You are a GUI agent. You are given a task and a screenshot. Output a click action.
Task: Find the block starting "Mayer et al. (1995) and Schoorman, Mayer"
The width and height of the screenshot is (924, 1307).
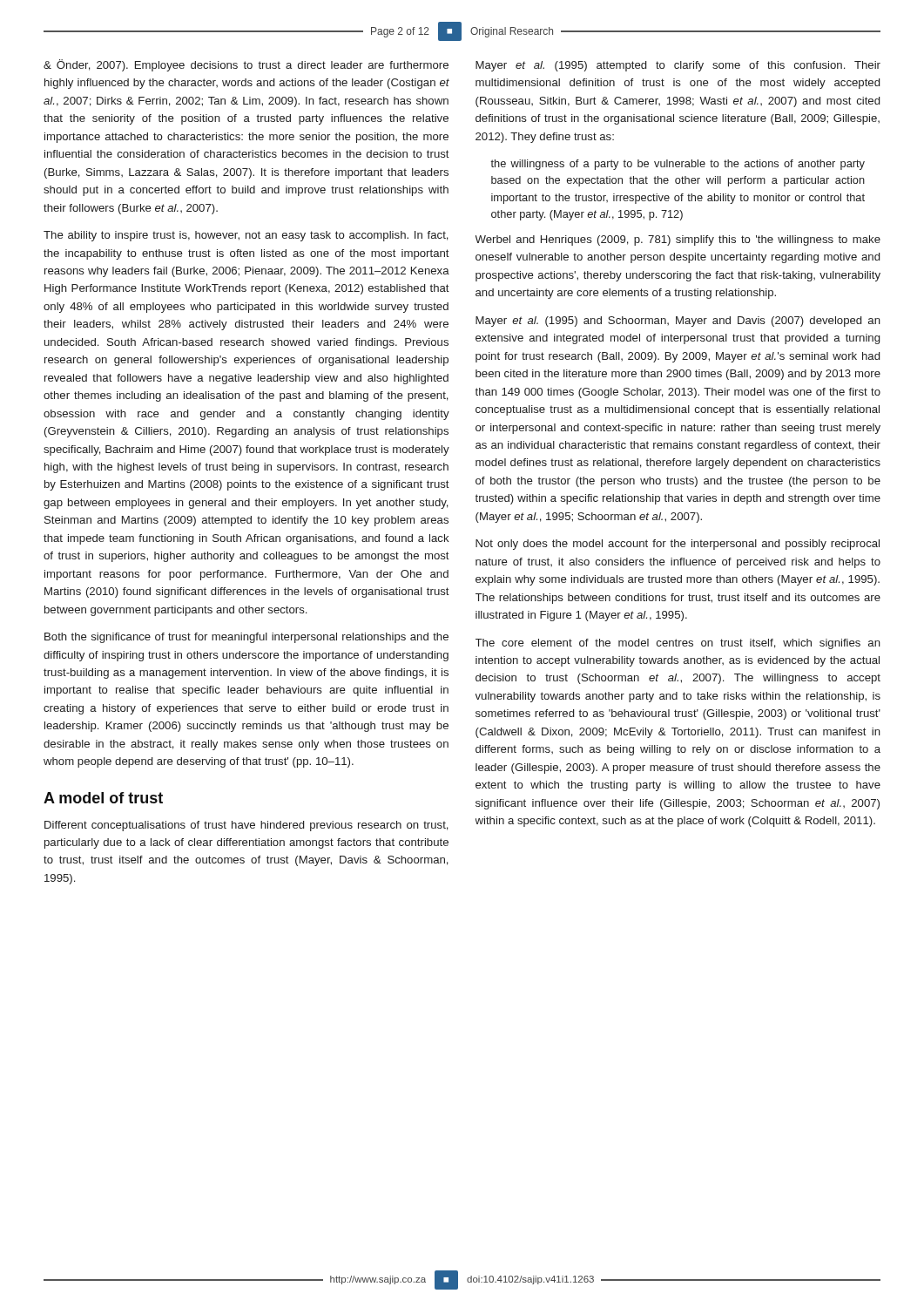tap(678, 419)
